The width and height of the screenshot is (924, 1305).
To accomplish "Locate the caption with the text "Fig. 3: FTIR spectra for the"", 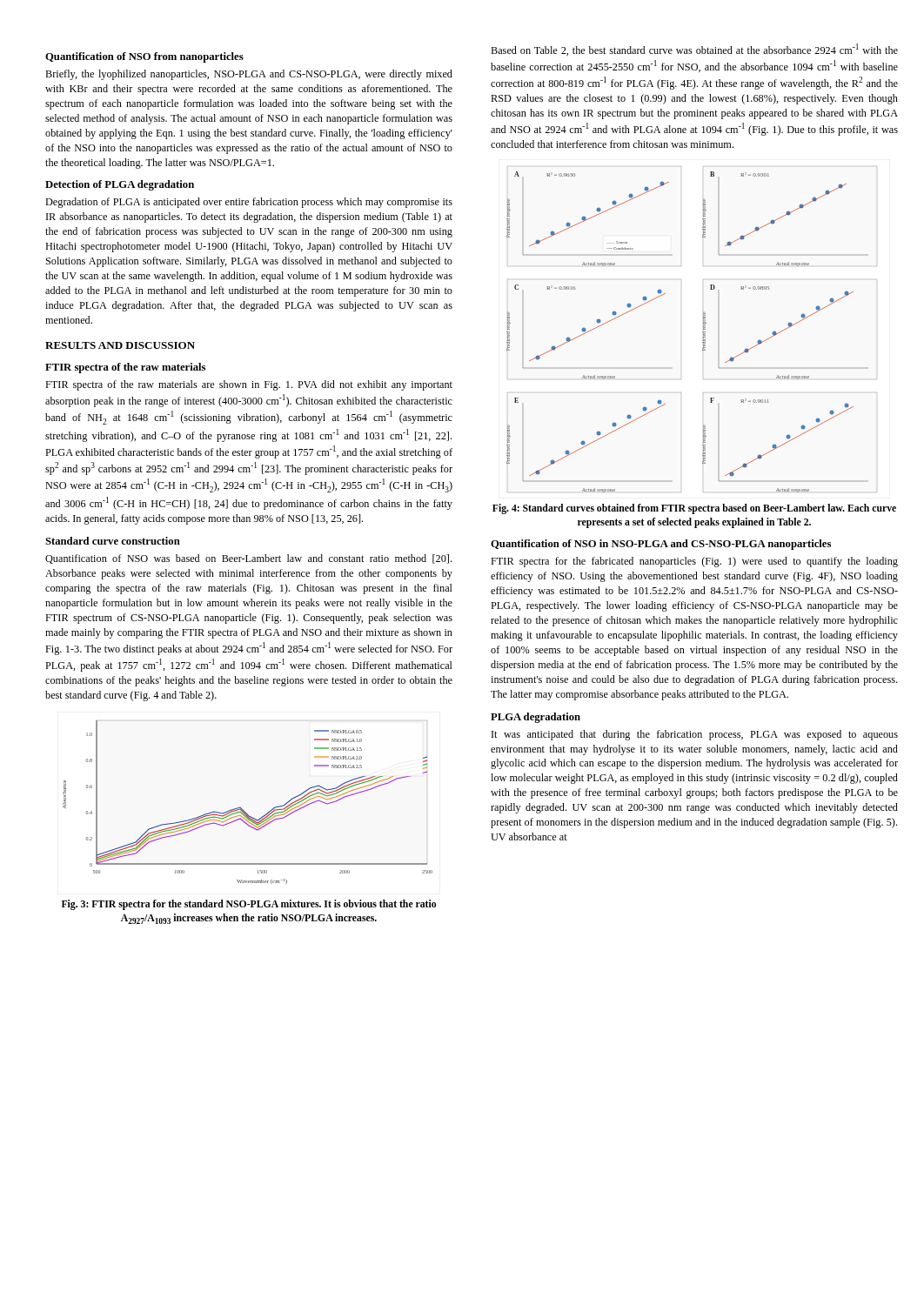I will [x=249, y=912].
